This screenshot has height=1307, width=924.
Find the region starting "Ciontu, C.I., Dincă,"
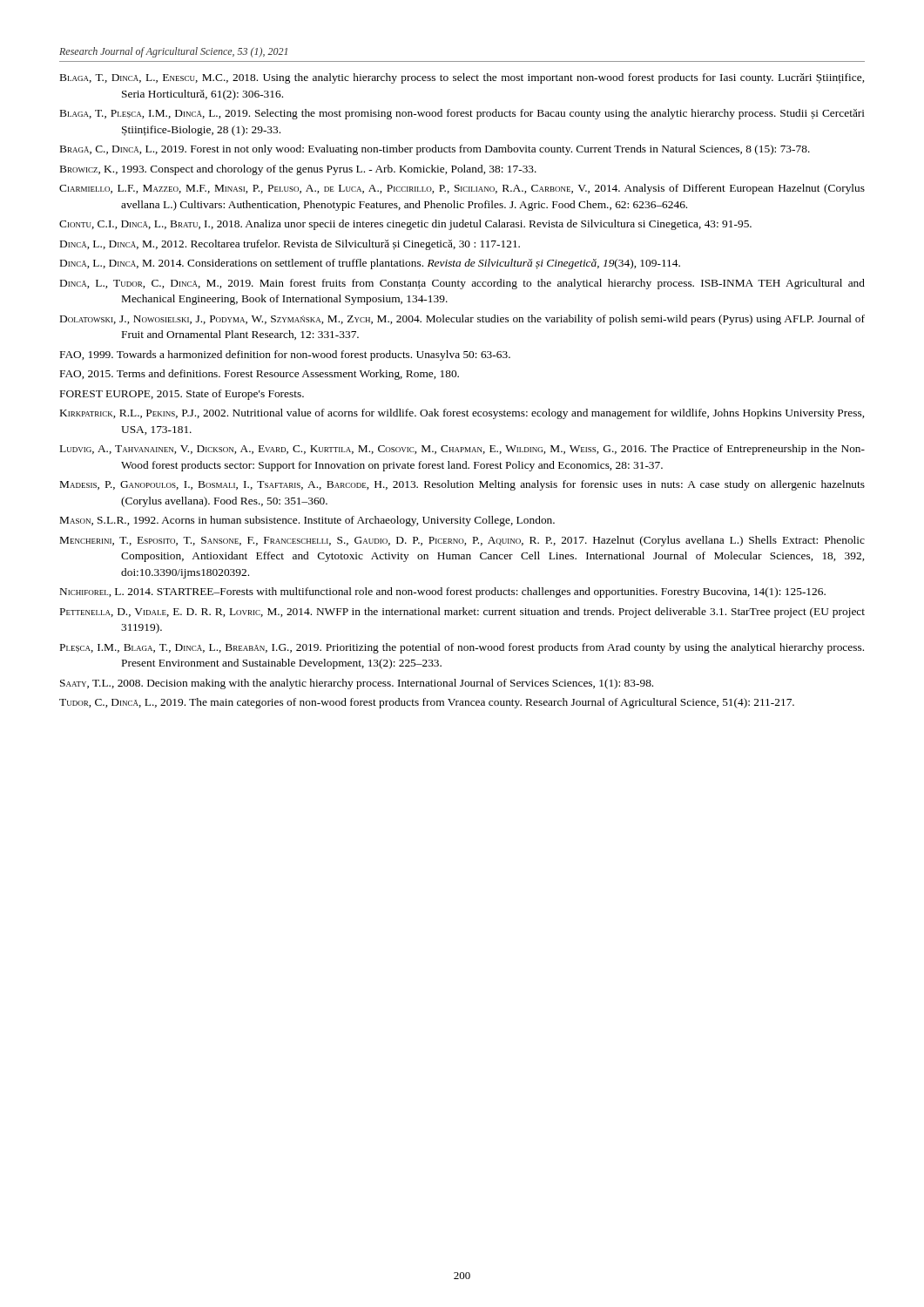(406, 223)
